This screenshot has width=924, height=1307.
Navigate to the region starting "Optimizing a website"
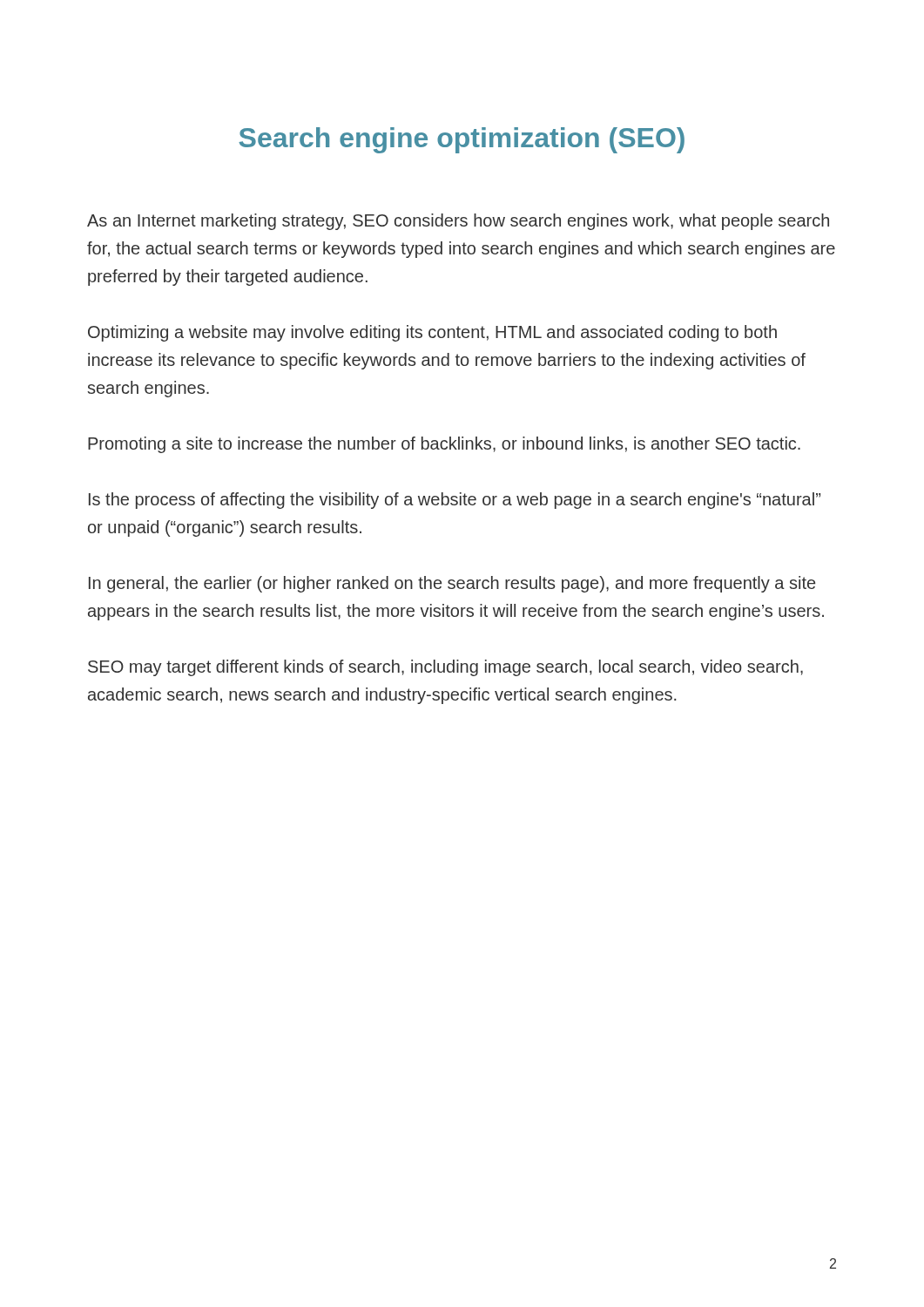tap(446, 360)
